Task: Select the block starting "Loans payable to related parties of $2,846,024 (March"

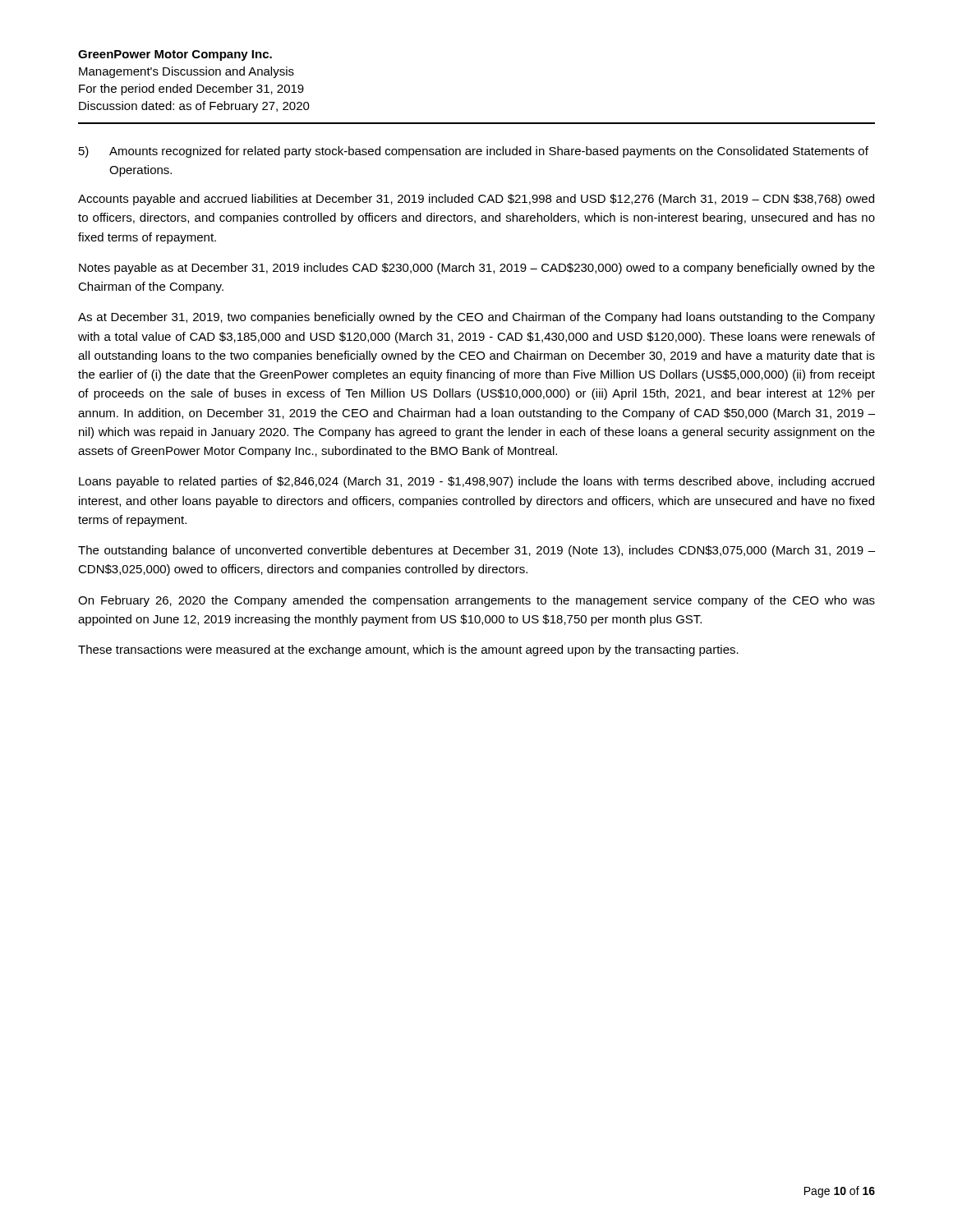Action: pos(476,500)
